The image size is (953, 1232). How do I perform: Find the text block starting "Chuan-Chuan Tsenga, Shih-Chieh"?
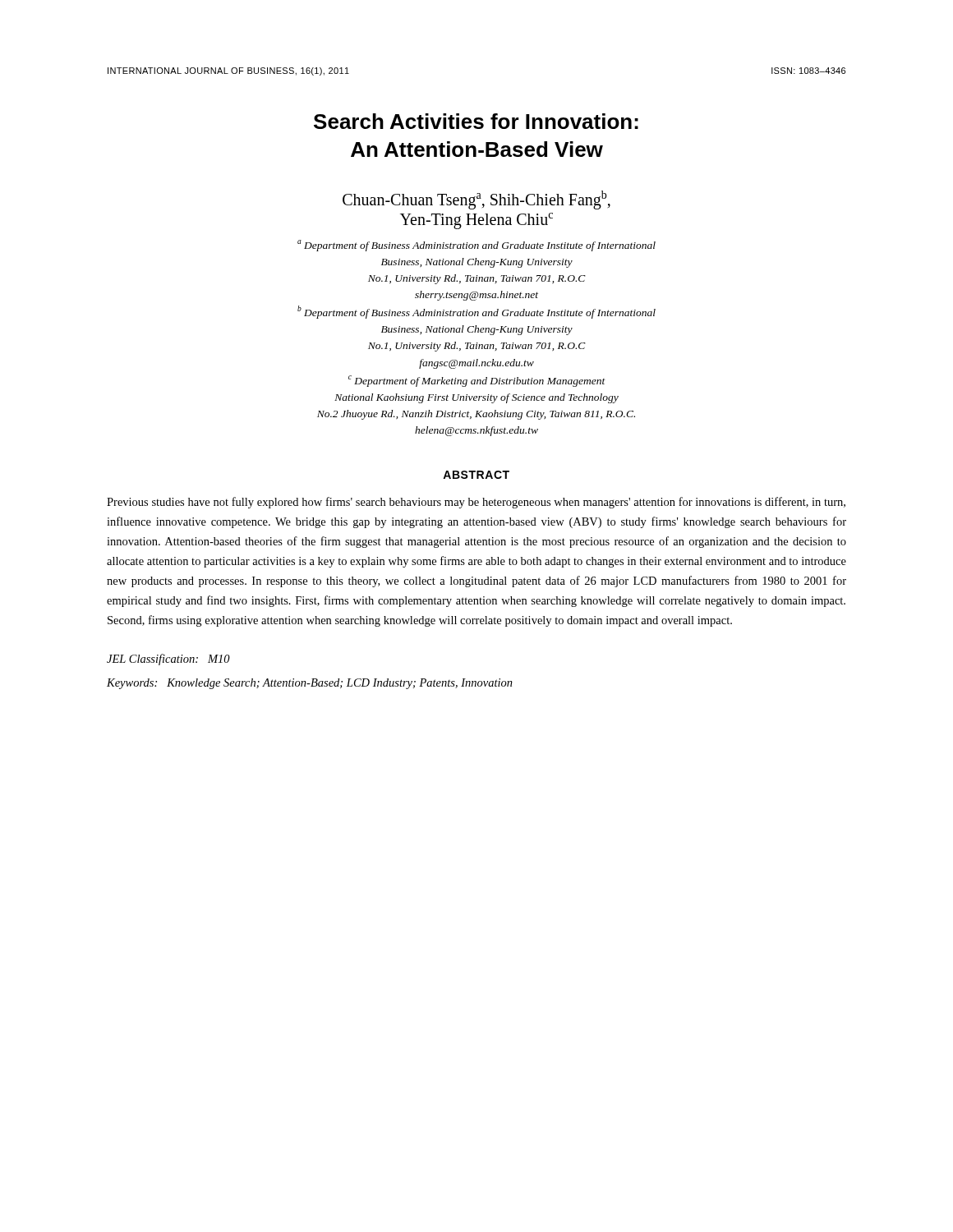click(x=476, y=208)
